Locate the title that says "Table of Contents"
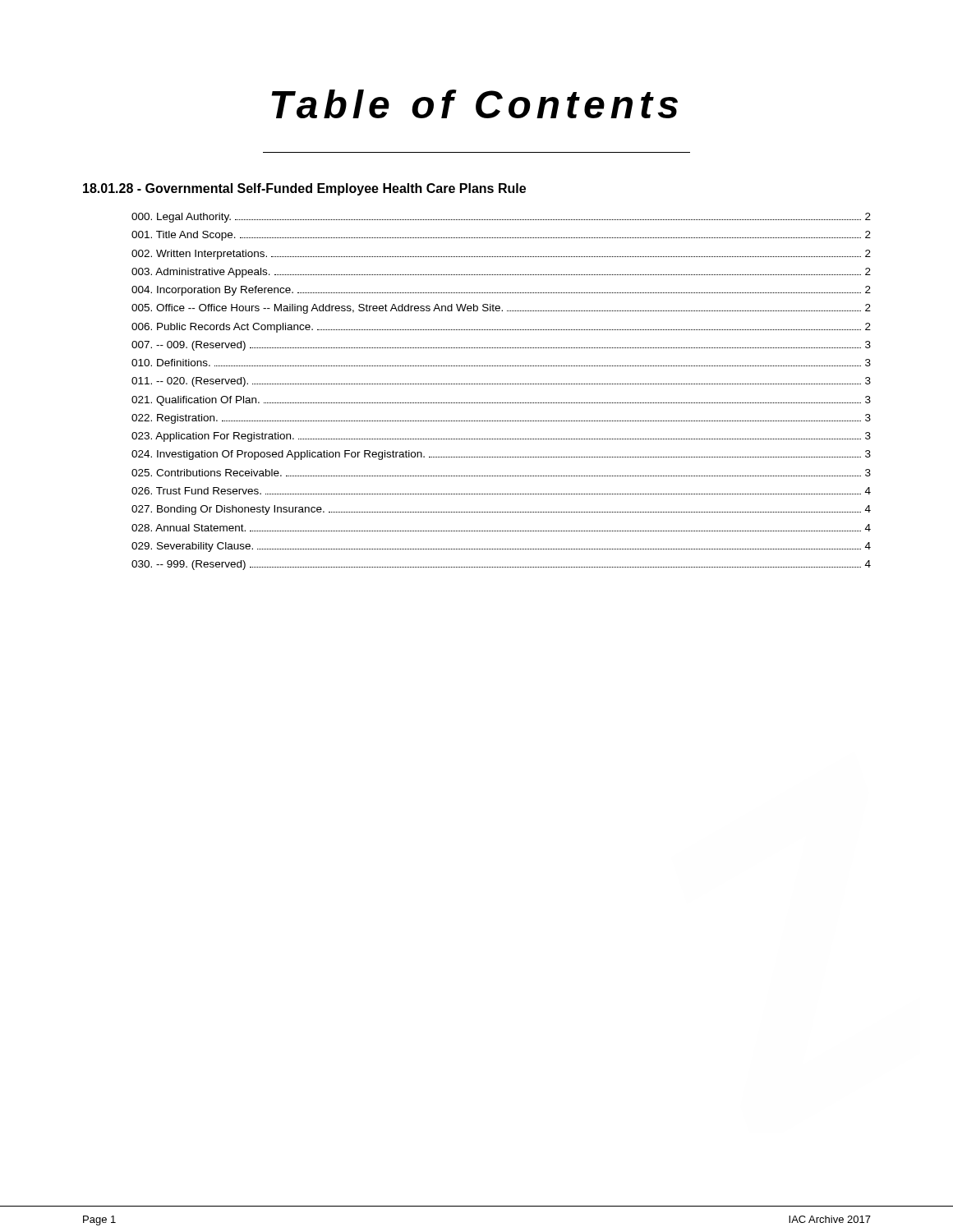The height and width of the screenshot is (1232, 953). [476, 105]
